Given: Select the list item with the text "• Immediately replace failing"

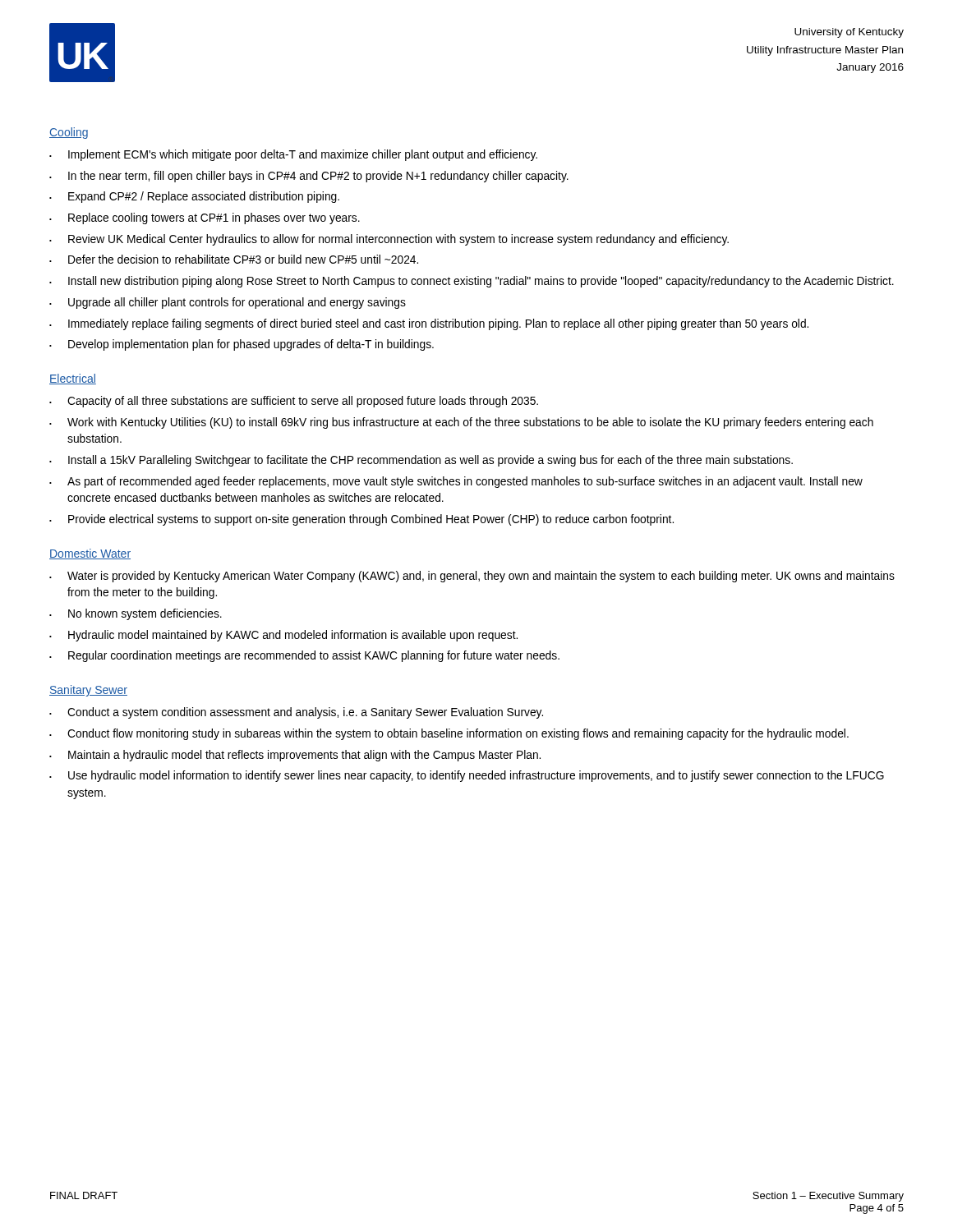Looking at the screenshot, I should (x=476, y=324).
